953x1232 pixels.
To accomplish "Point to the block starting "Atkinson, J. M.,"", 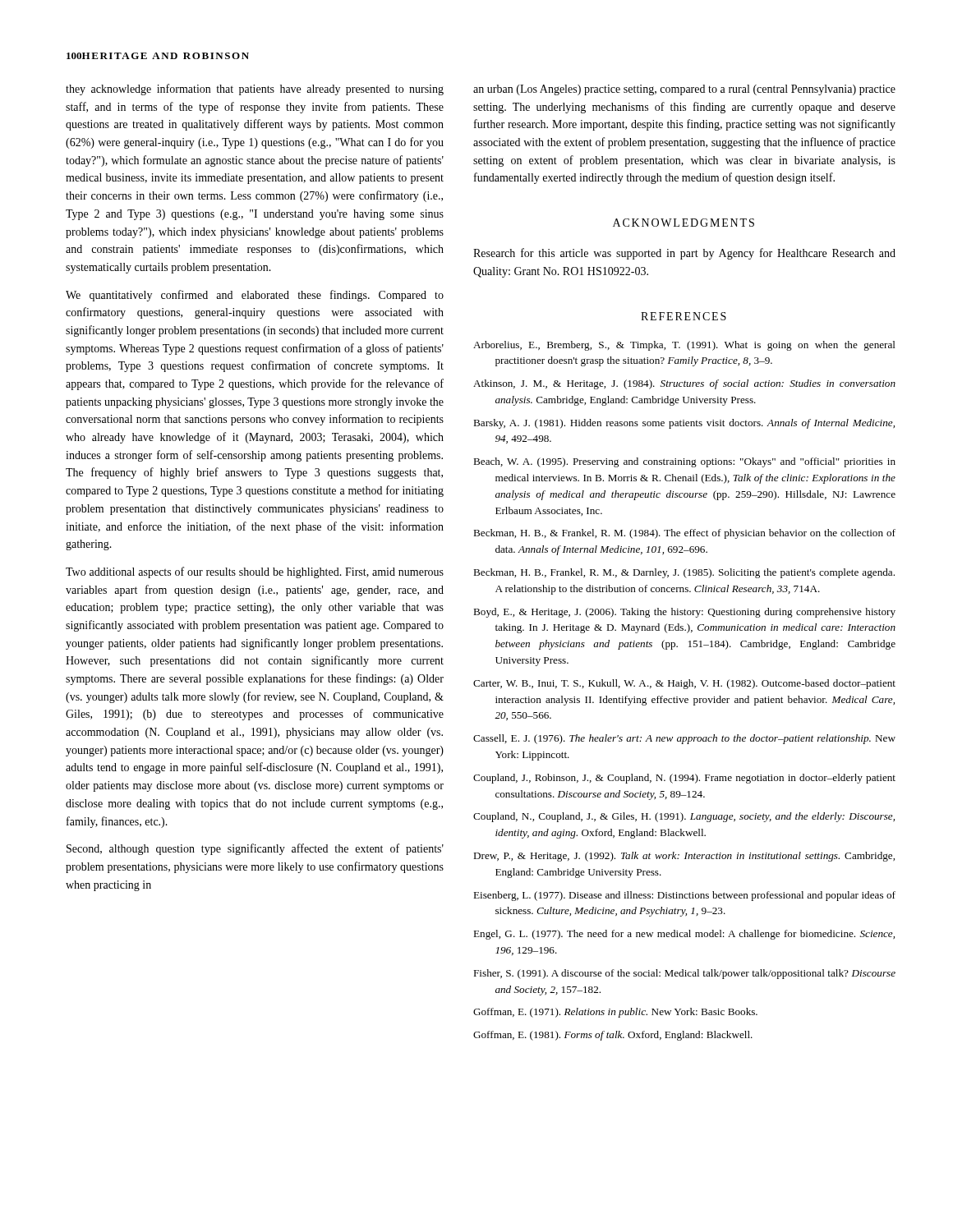I will pyautogui.click(x=684, y=391).
